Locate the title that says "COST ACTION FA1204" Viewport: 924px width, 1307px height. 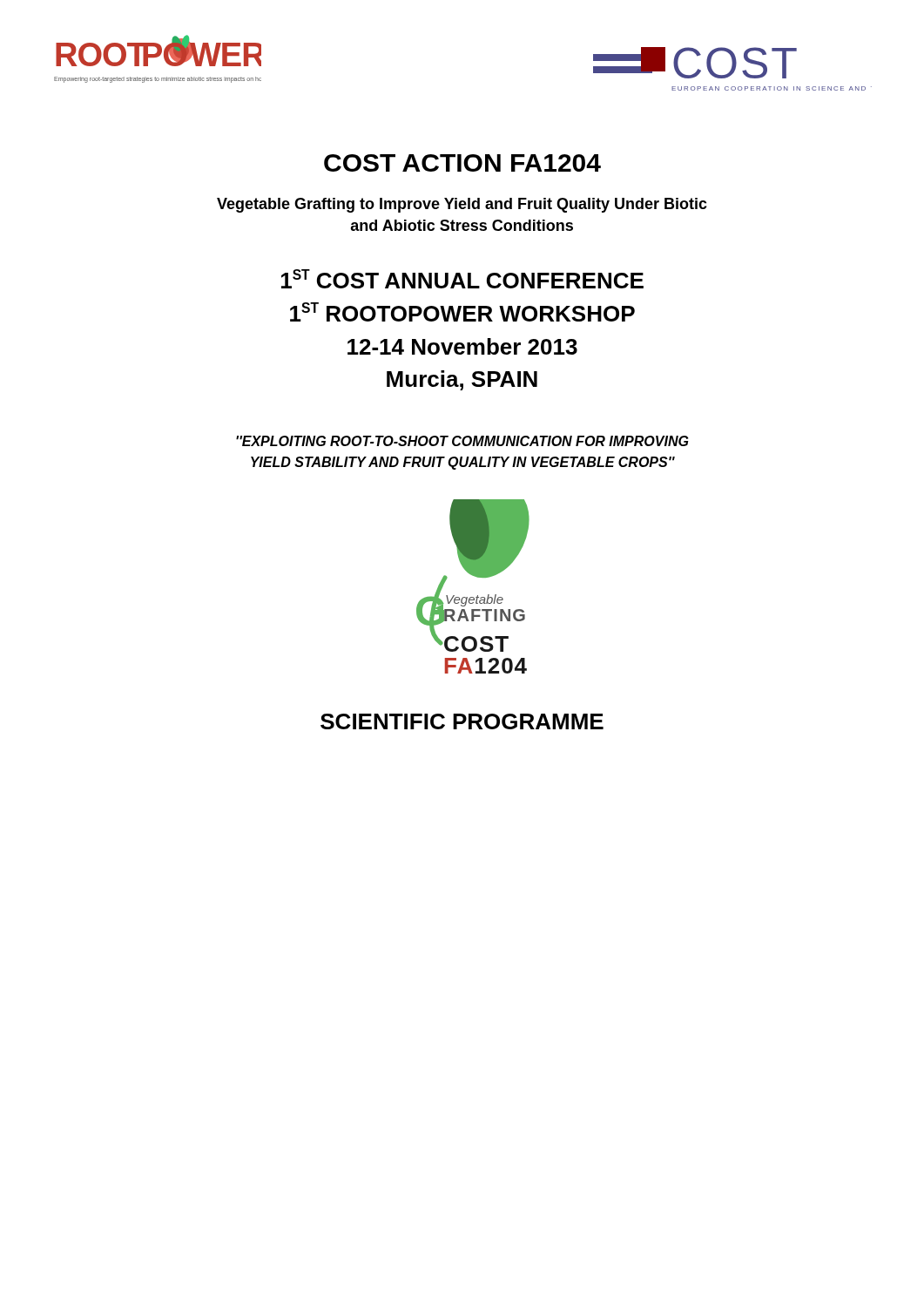coord(462,162)
